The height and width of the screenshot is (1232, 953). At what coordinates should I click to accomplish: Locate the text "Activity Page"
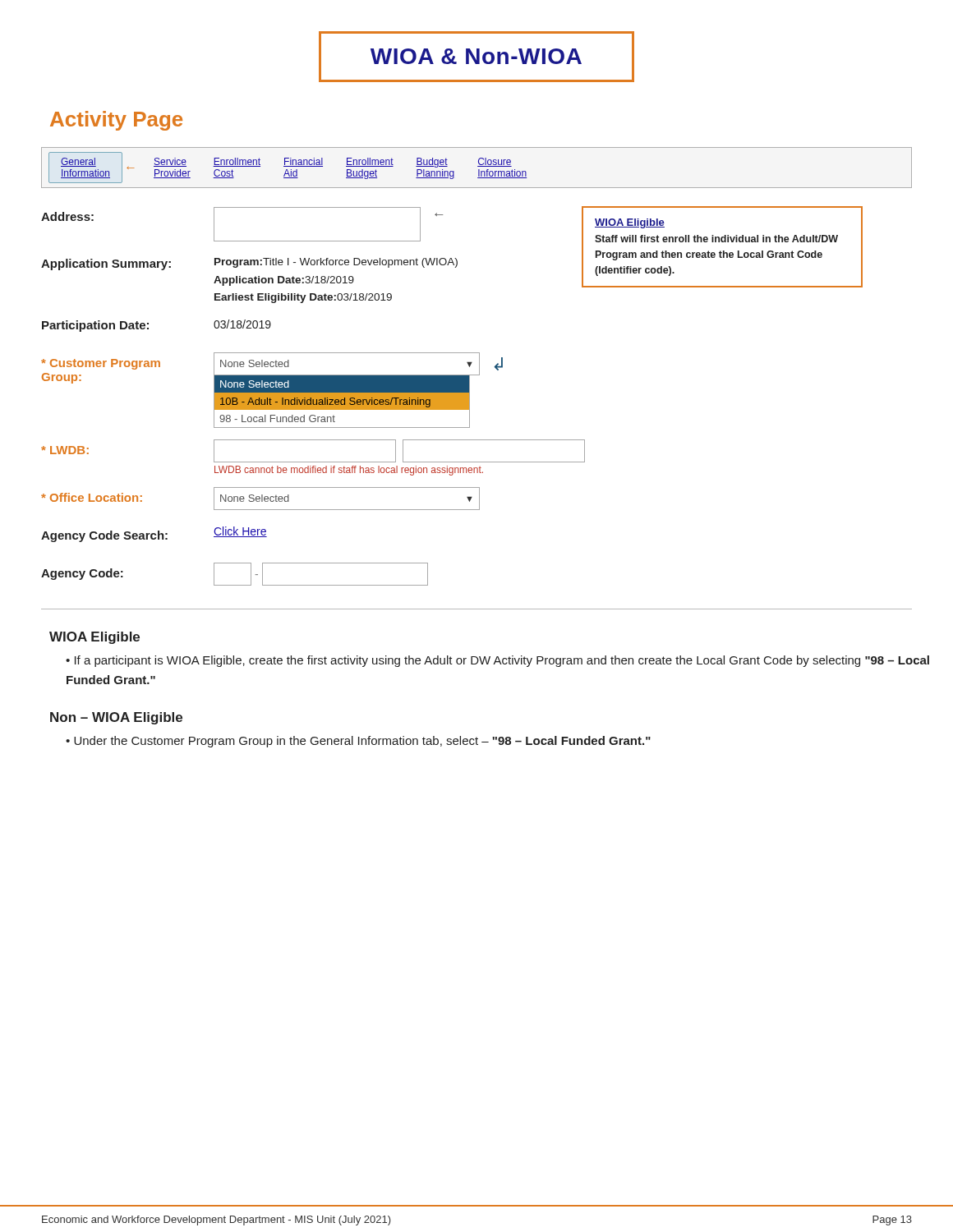[x=116, y=119]
